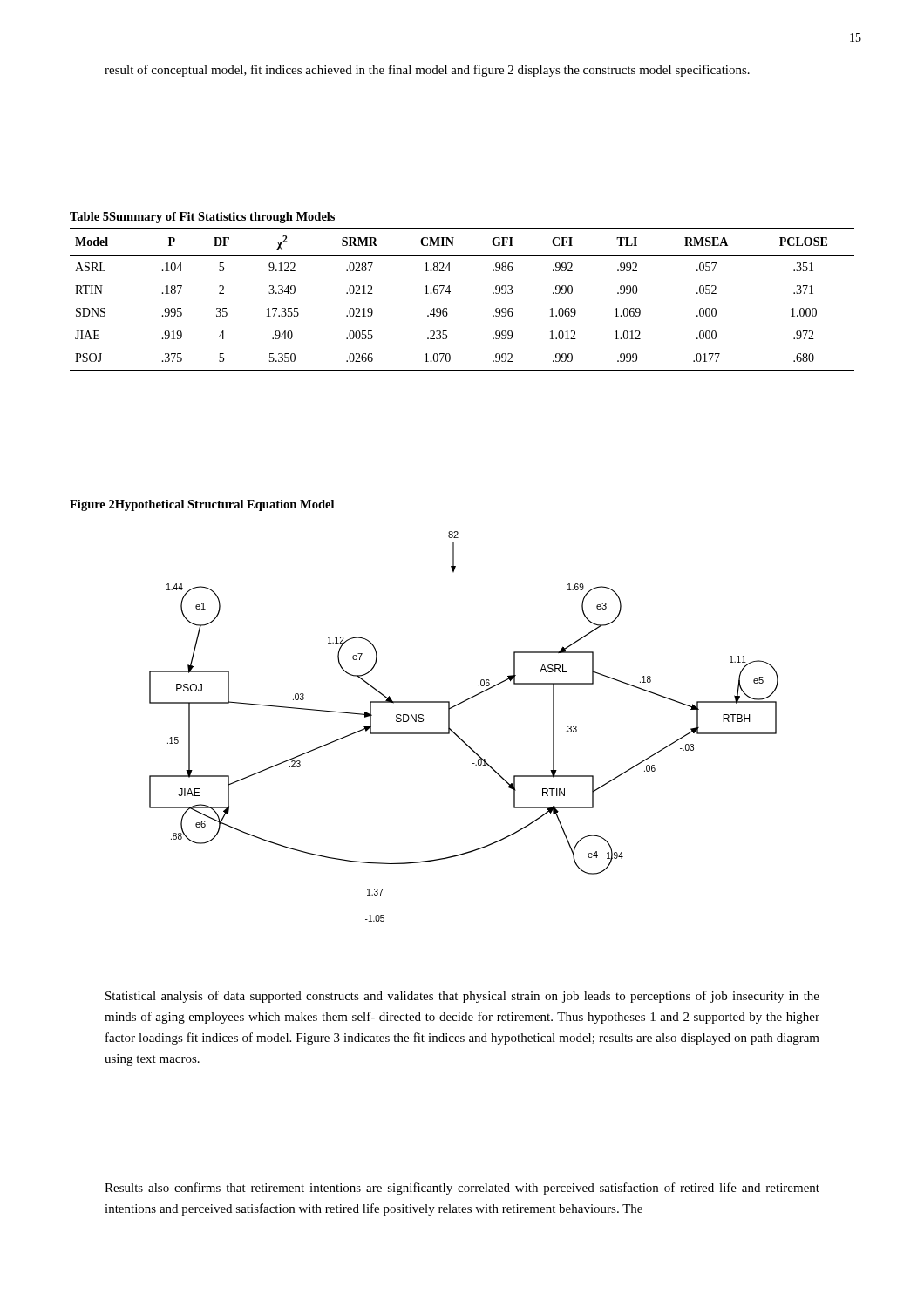Locate the text block that reads "Statistical analysis of data supported constructs and"
This screenshot has width=924, height=1308.
[462, 1027]
